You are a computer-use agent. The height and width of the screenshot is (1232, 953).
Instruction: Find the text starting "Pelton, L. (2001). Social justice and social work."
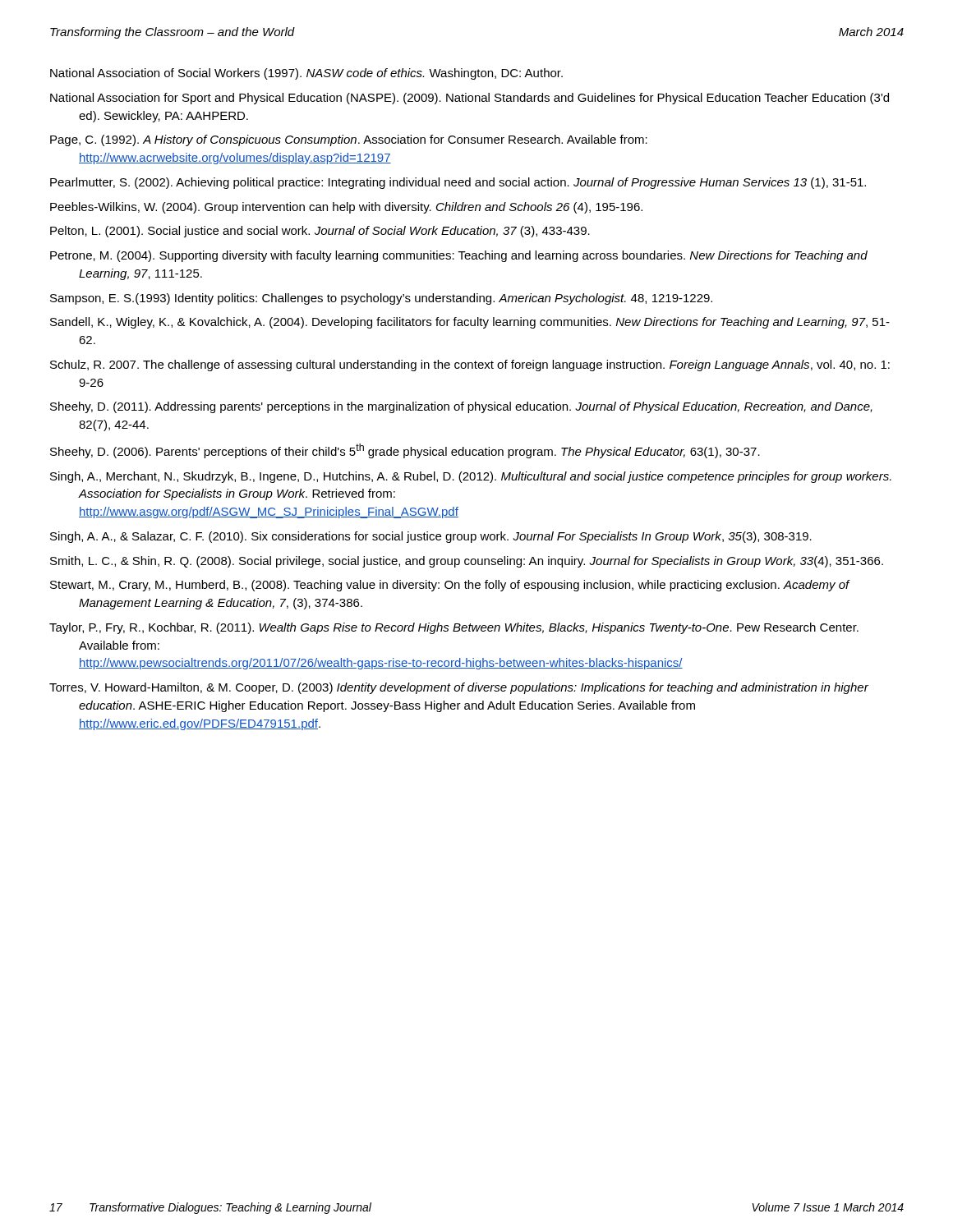pyautogui.click(x=320, y=231)
